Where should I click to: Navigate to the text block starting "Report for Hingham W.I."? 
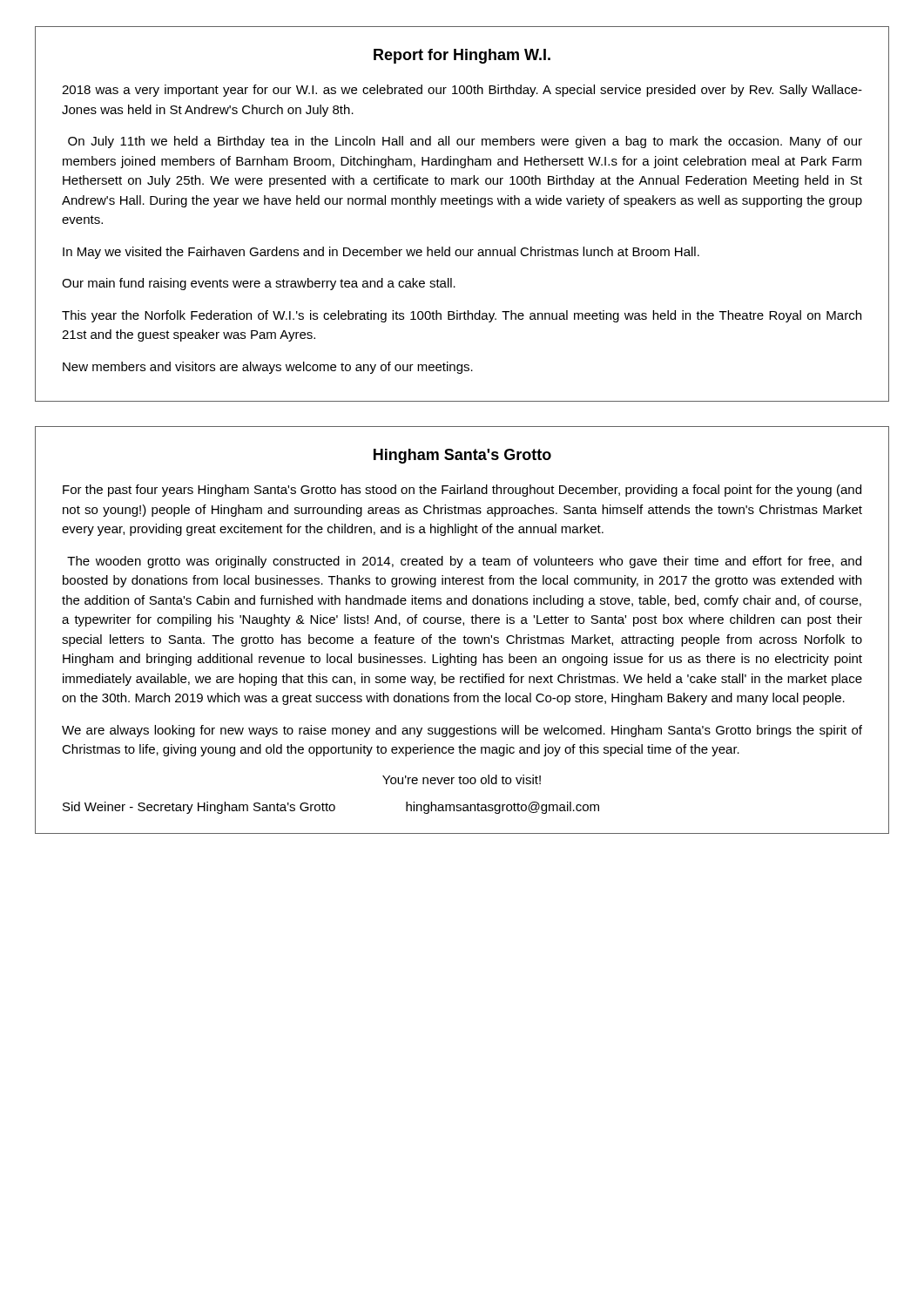462,55
